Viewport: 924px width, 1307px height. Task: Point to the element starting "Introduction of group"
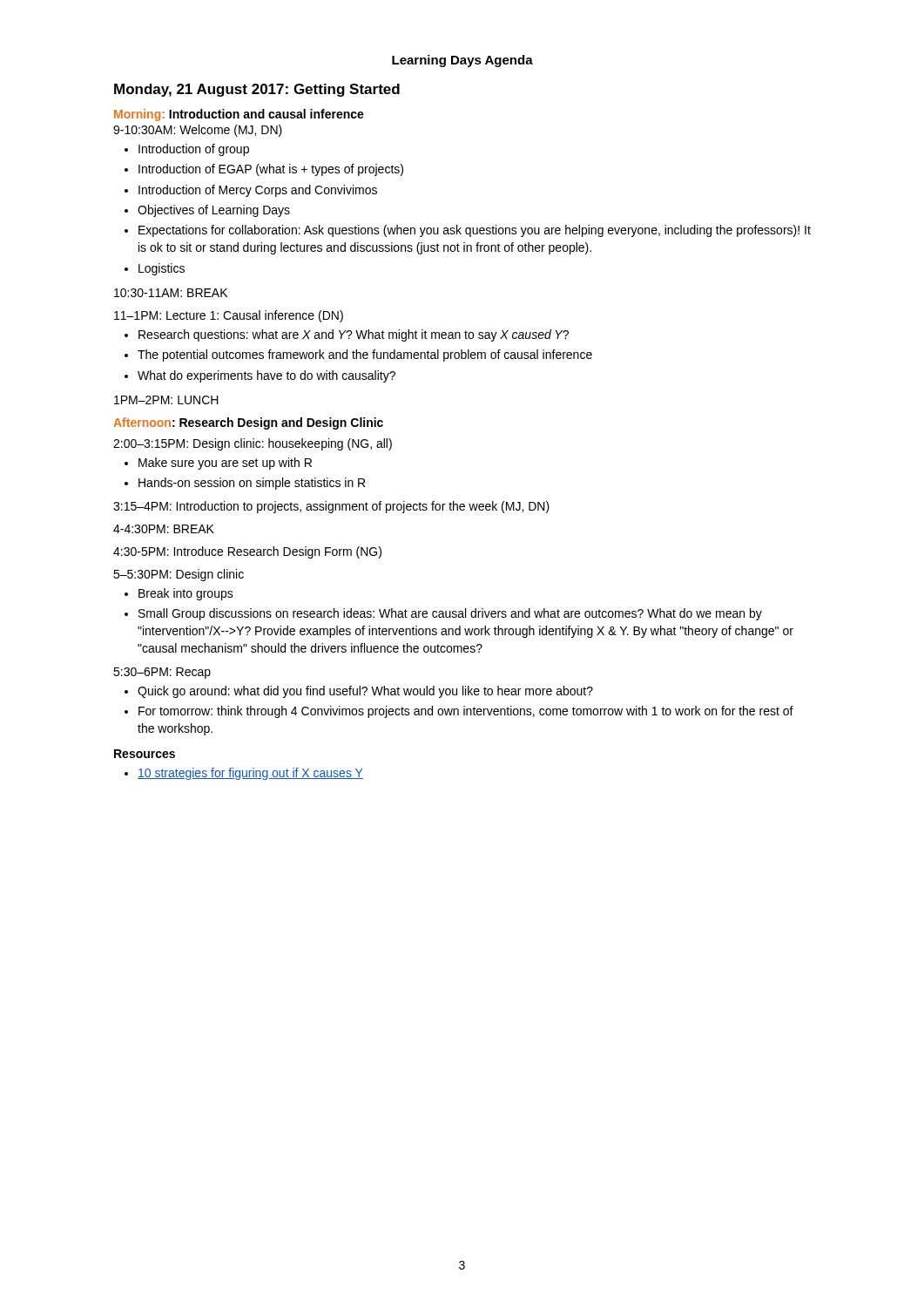click(x=194, y=149)
